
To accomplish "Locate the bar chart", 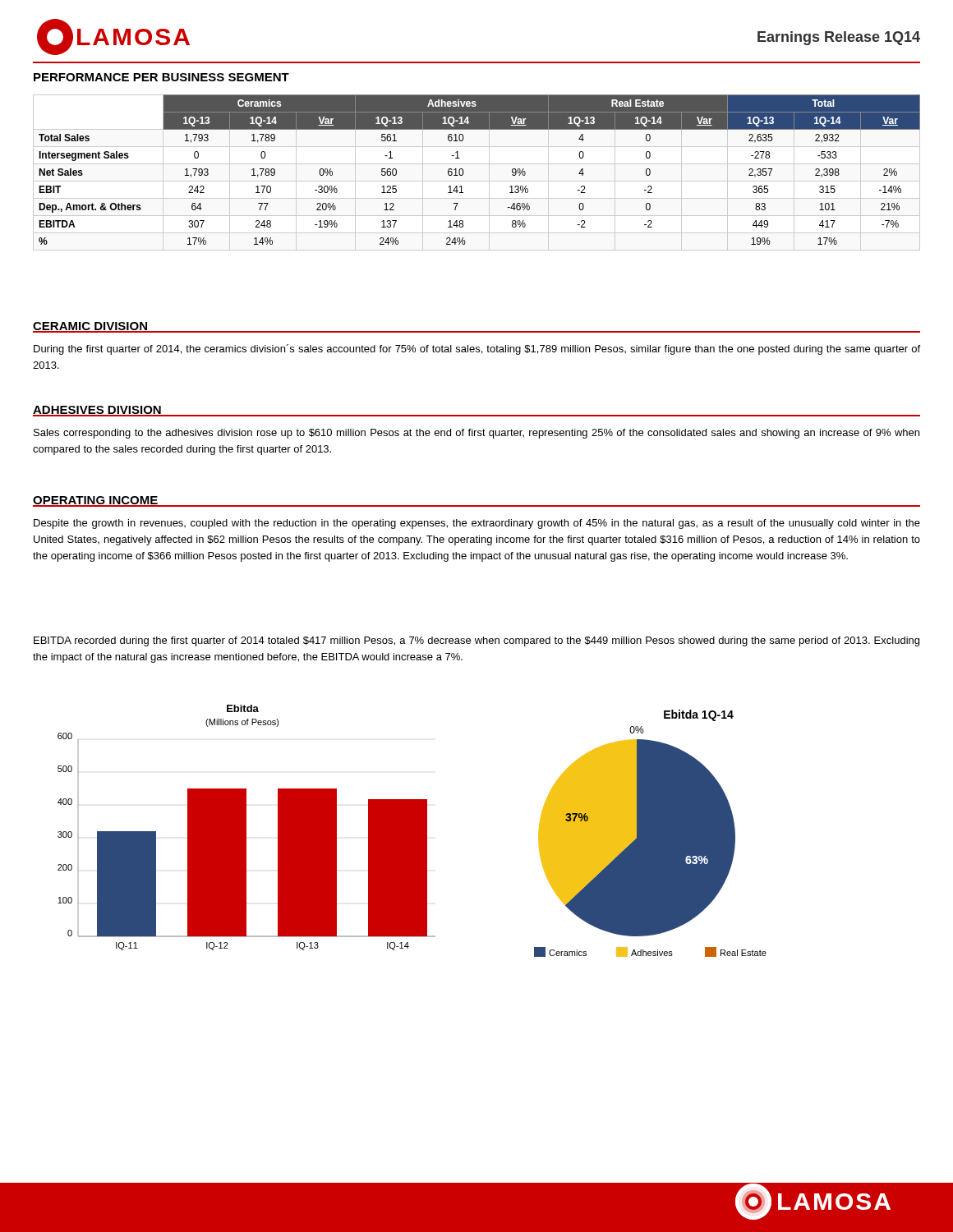I will (242, 834).
